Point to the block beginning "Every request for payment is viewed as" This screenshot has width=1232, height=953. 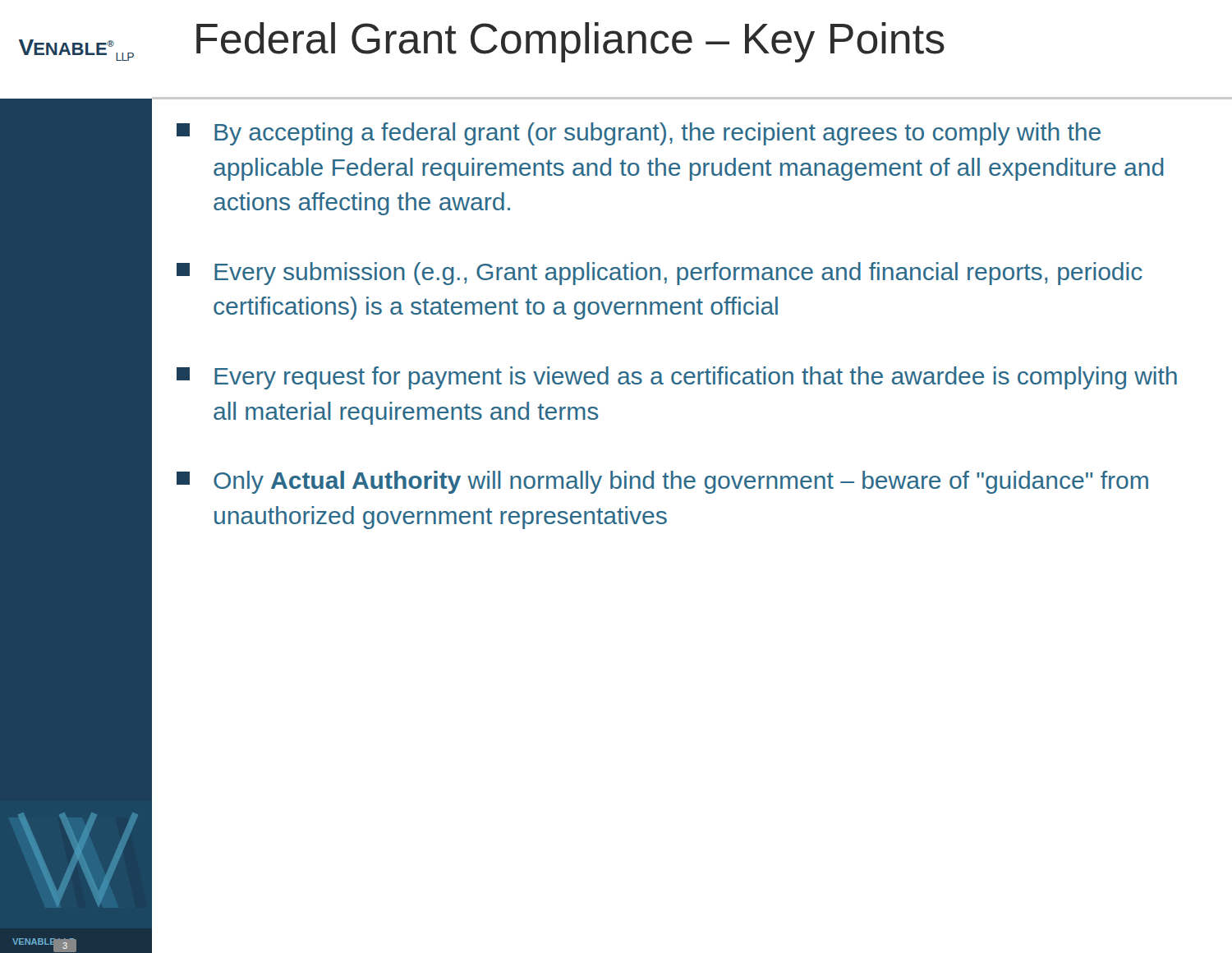pyautogui.click(x=692, y=394)
